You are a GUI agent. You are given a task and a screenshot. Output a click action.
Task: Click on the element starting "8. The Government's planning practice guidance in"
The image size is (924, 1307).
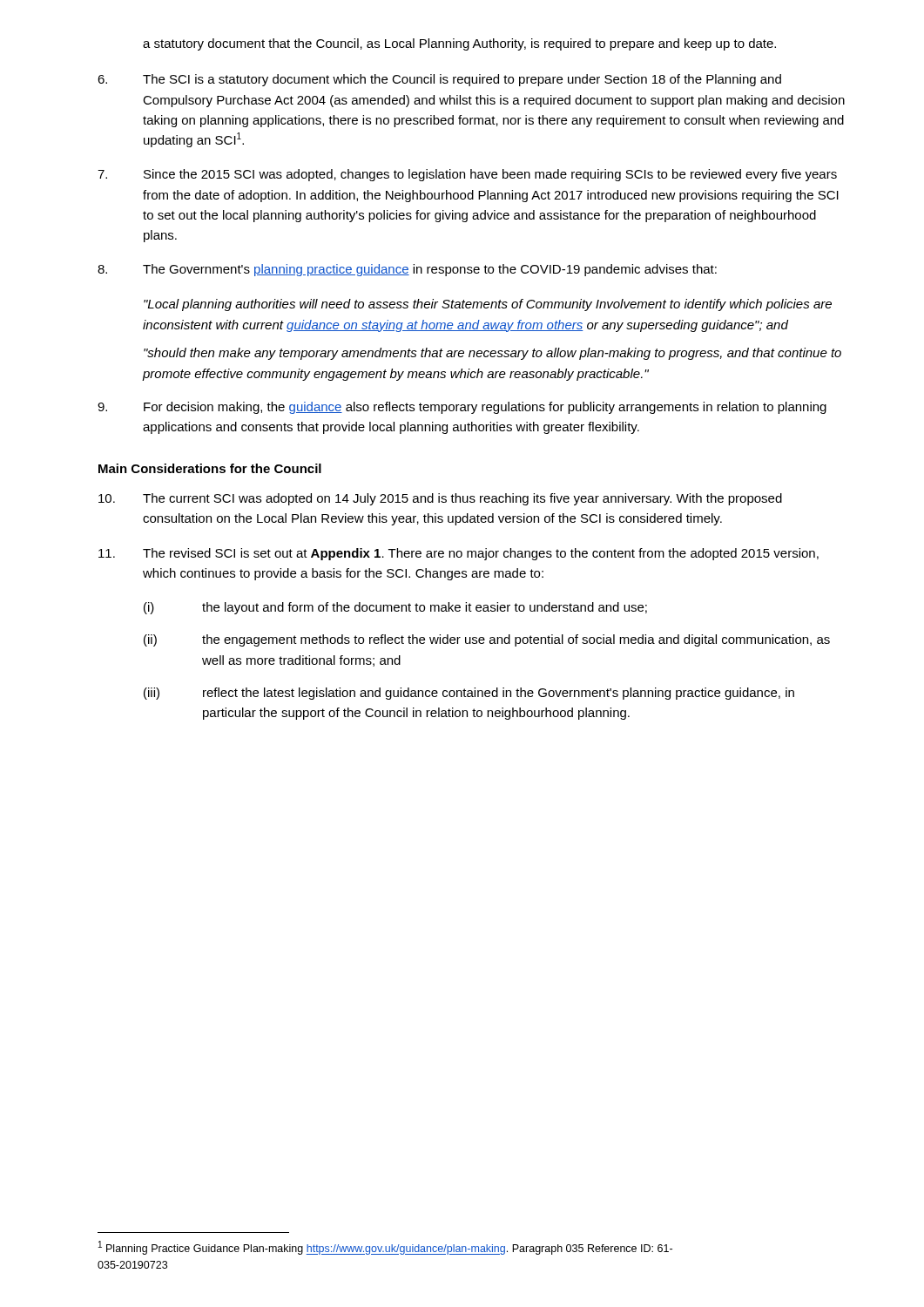tap(472, 269)
